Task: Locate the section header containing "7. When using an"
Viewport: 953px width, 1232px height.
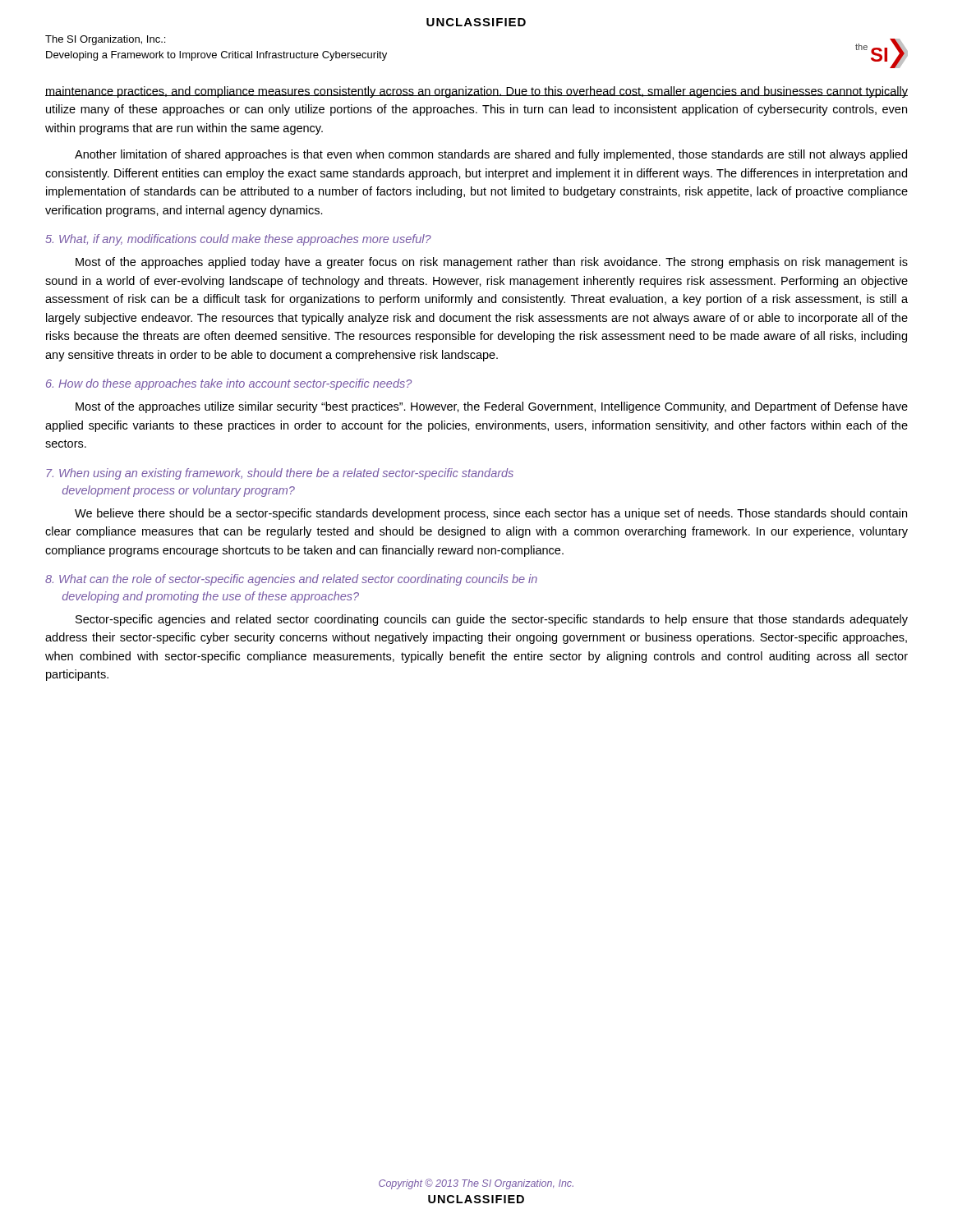Action: (x=279, y=481)
